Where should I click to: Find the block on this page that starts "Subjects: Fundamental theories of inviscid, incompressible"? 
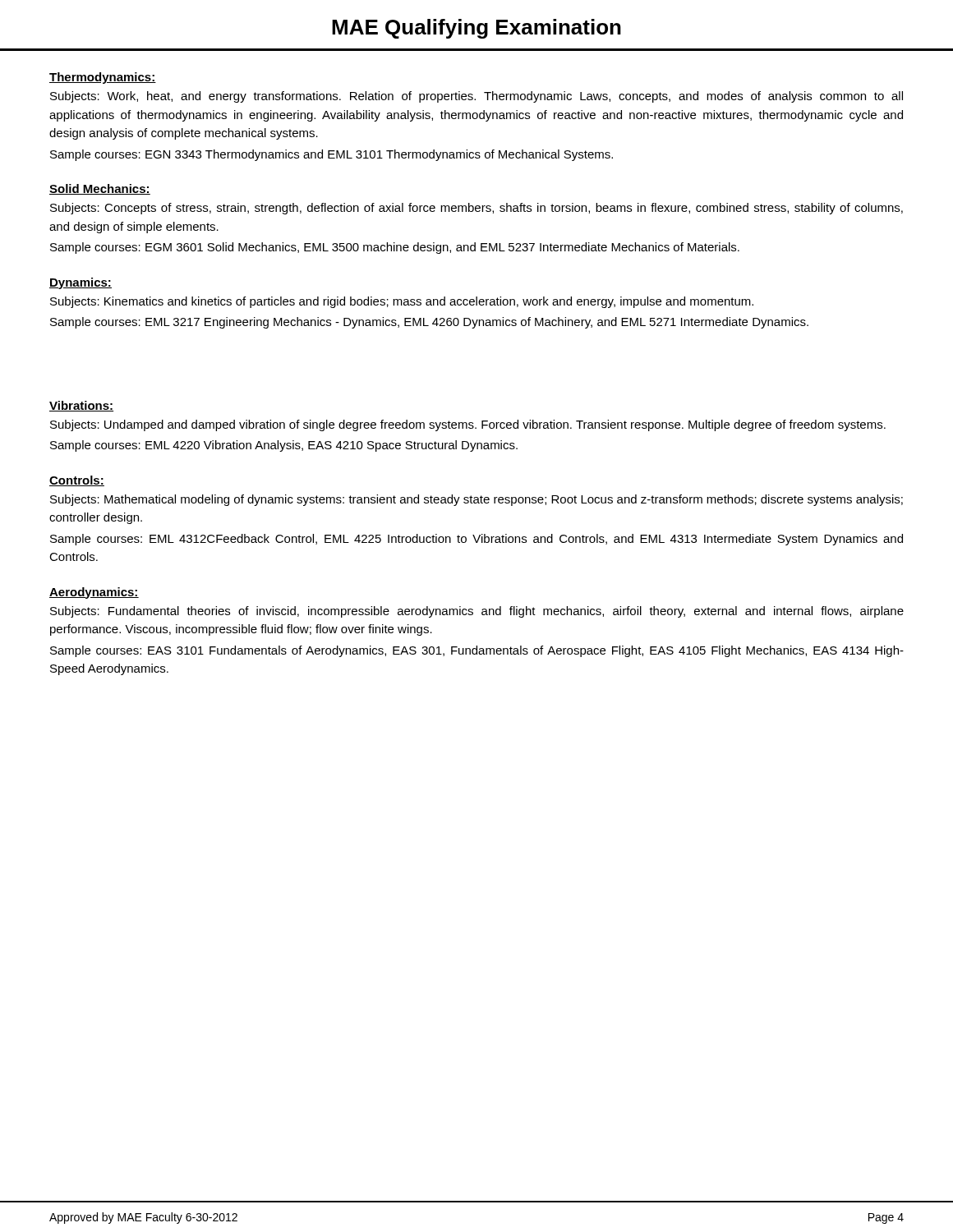coord(476,620)
